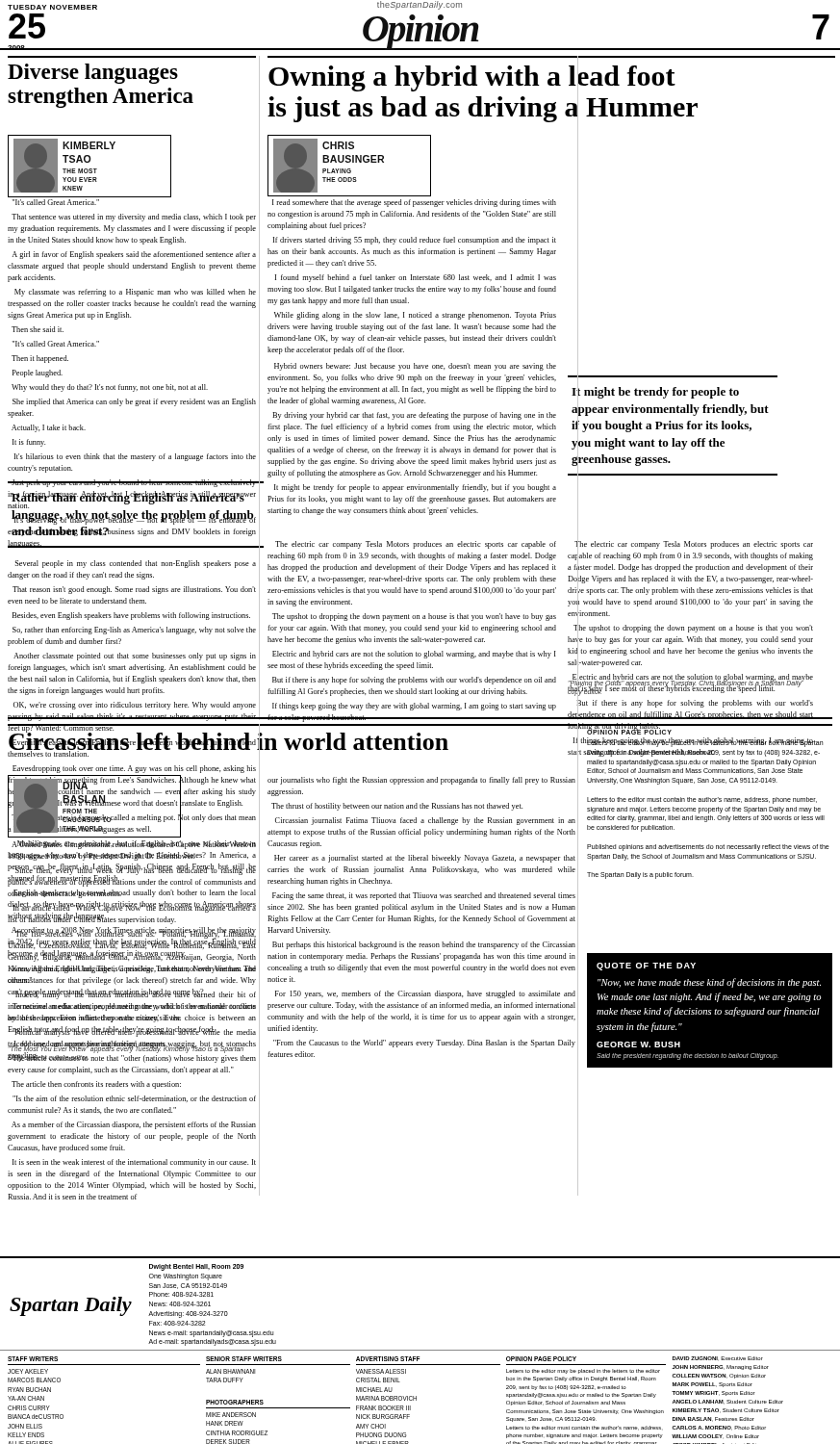Navigate to the passage starting ""Playing the Odds" appears every"
The image size is (840, 1444).
coord(685,688)
